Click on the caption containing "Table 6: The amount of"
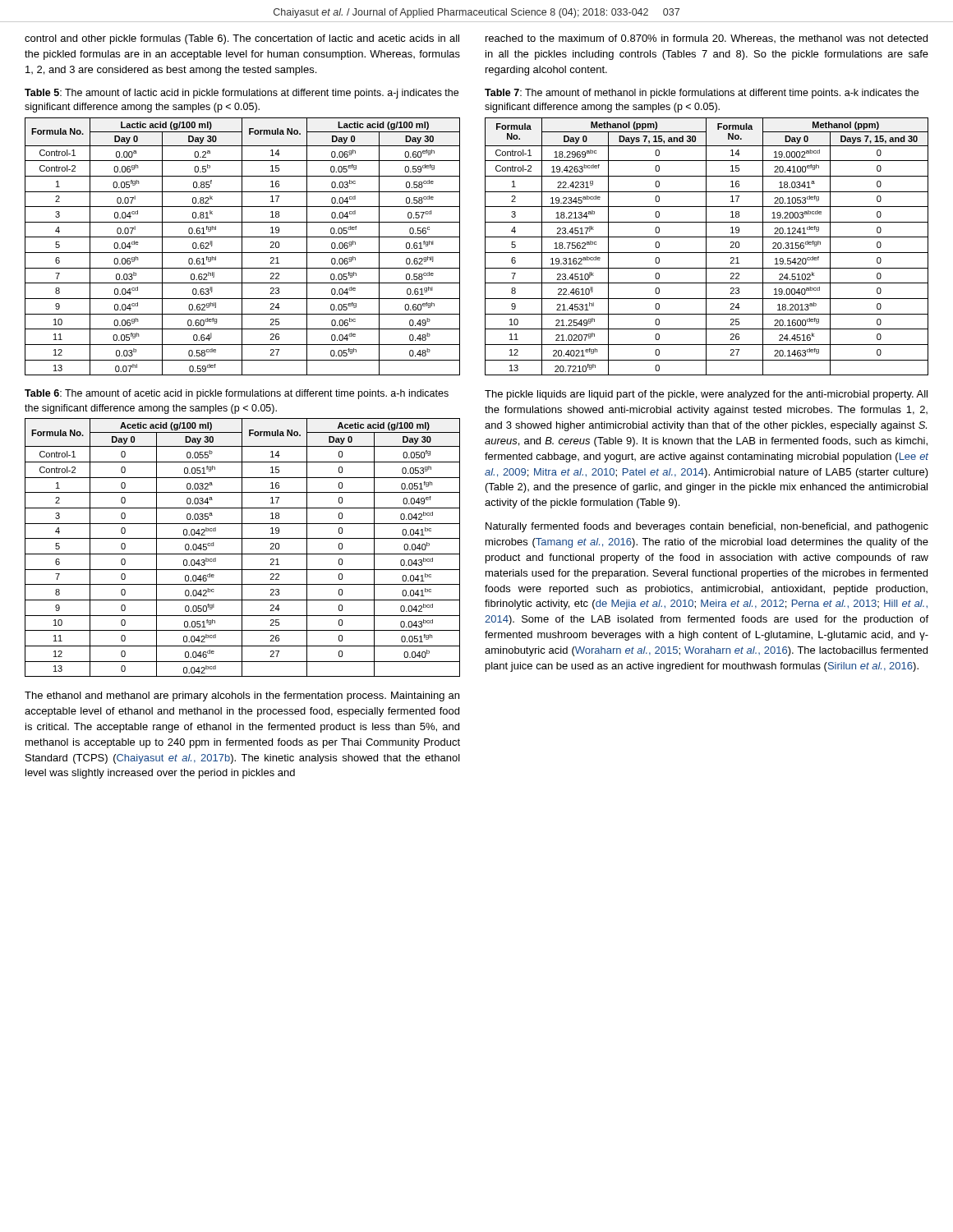Image resolution: width=953 pixels, height=1232 pixels. (237, 401)
